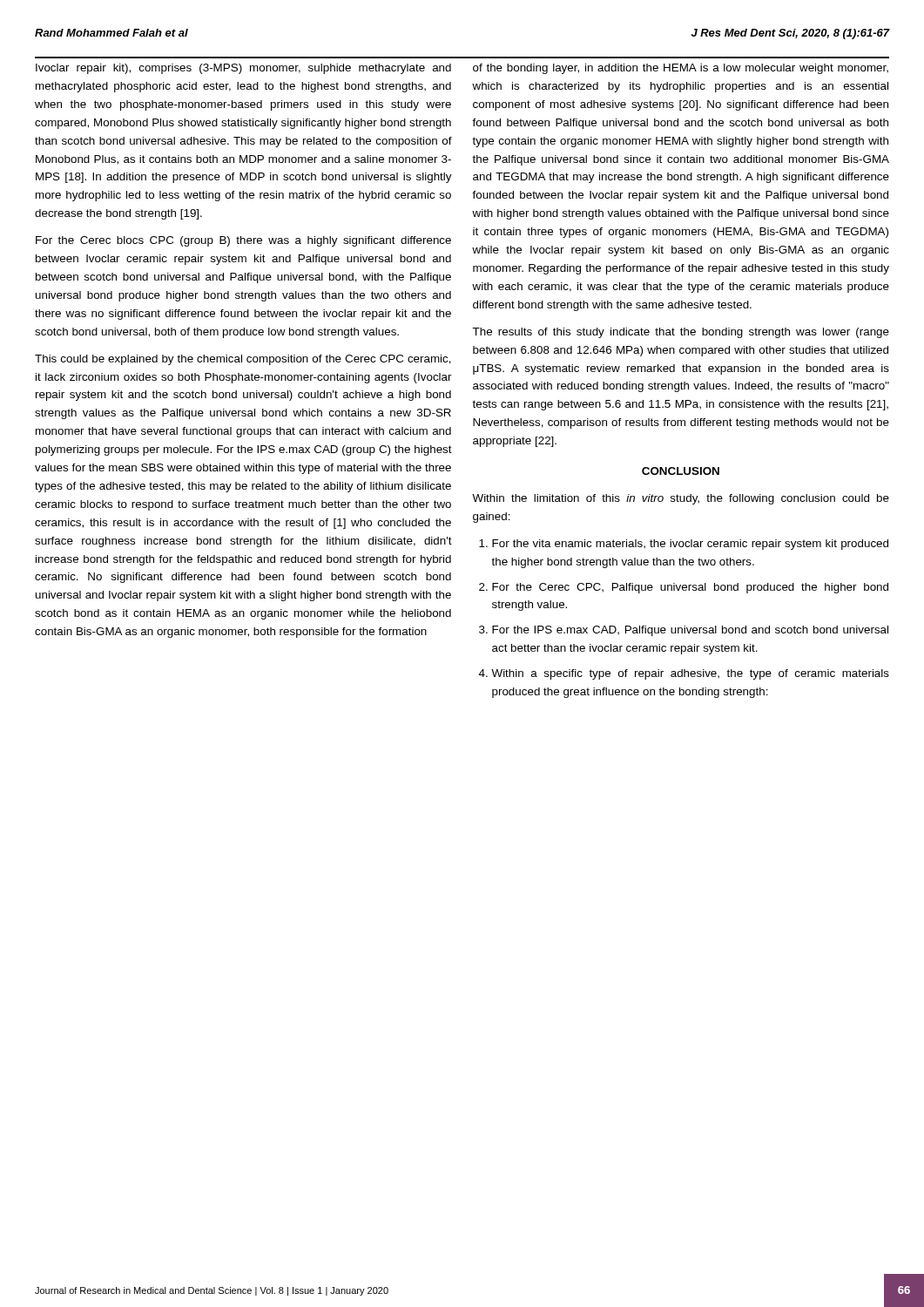Locate the text starting "Within a specific"

[690, 683]
